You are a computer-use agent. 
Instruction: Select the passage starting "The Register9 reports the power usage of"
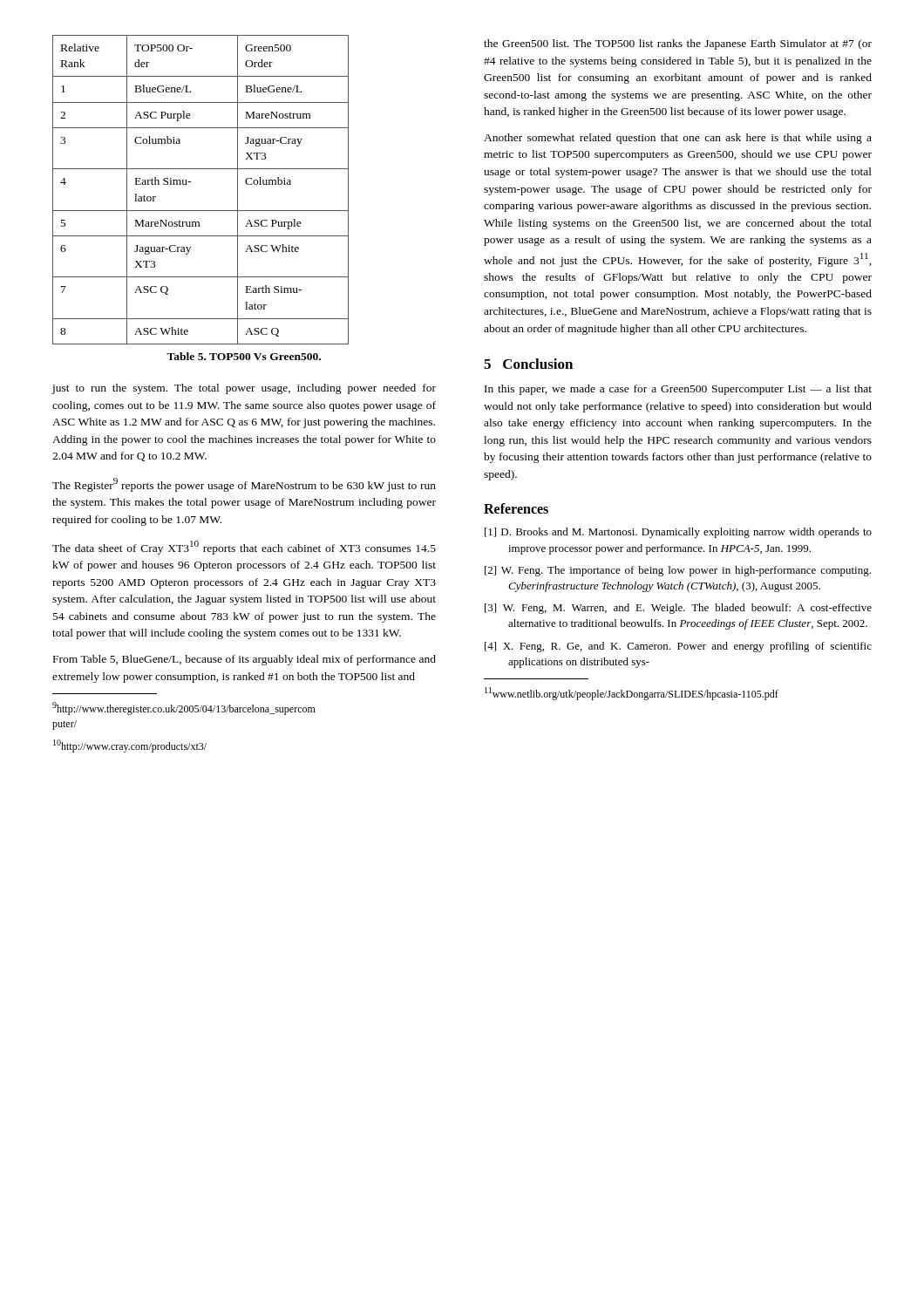pos(244,500)
